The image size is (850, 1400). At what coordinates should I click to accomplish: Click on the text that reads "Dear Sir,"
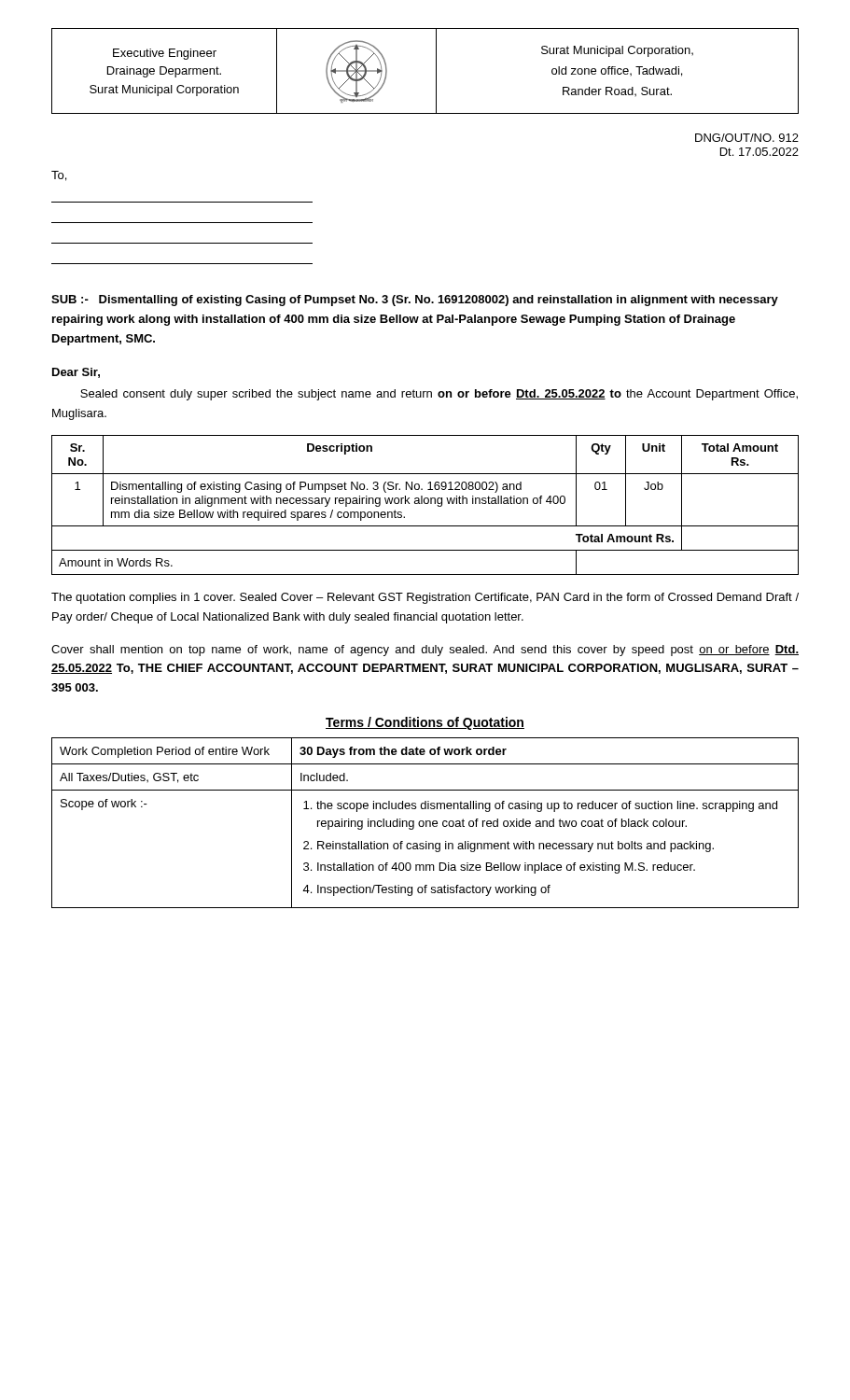76,372
